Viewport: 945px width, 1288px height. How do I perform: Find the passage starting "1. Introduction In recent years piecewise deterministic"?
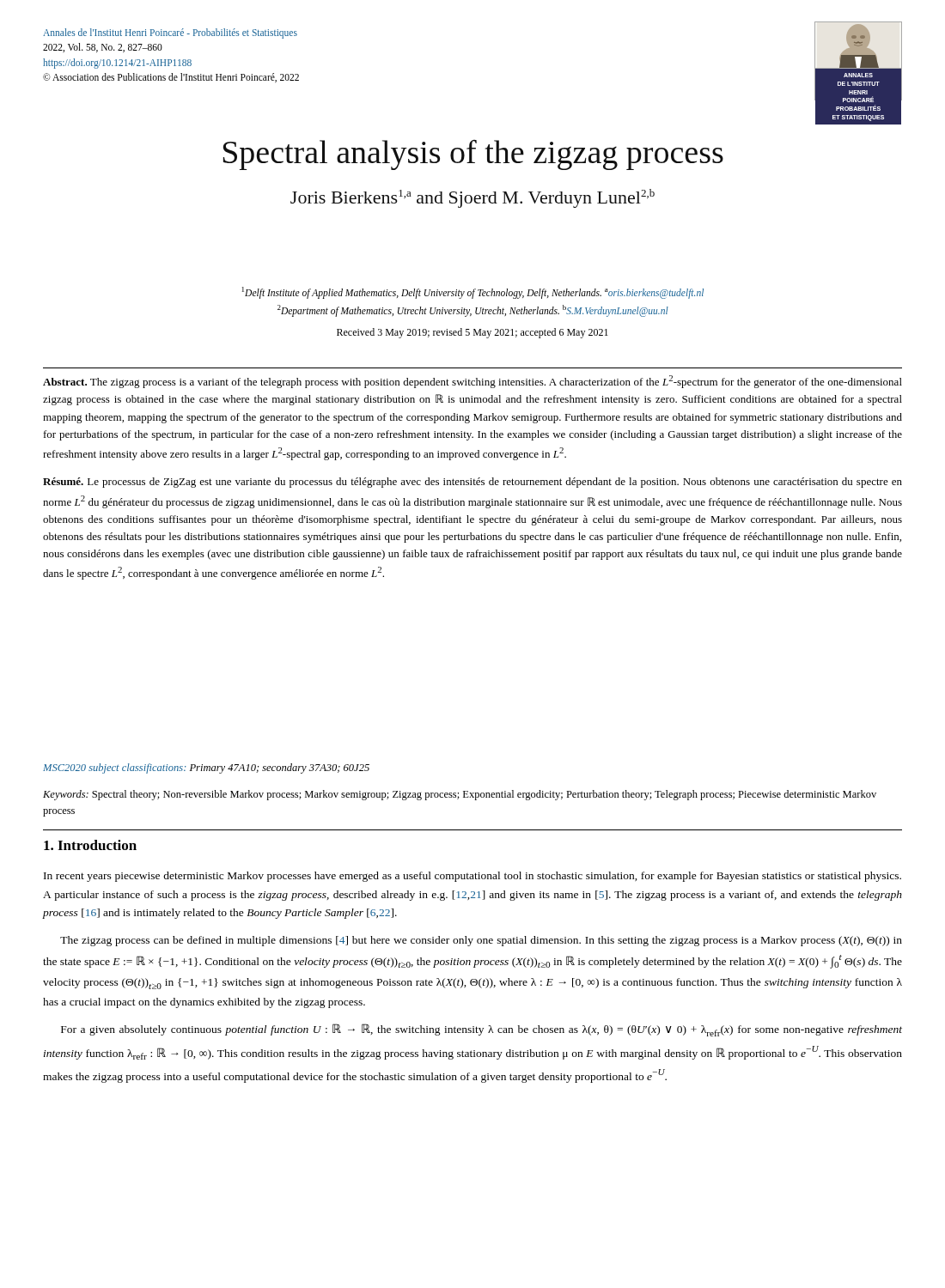coord(472,961)
